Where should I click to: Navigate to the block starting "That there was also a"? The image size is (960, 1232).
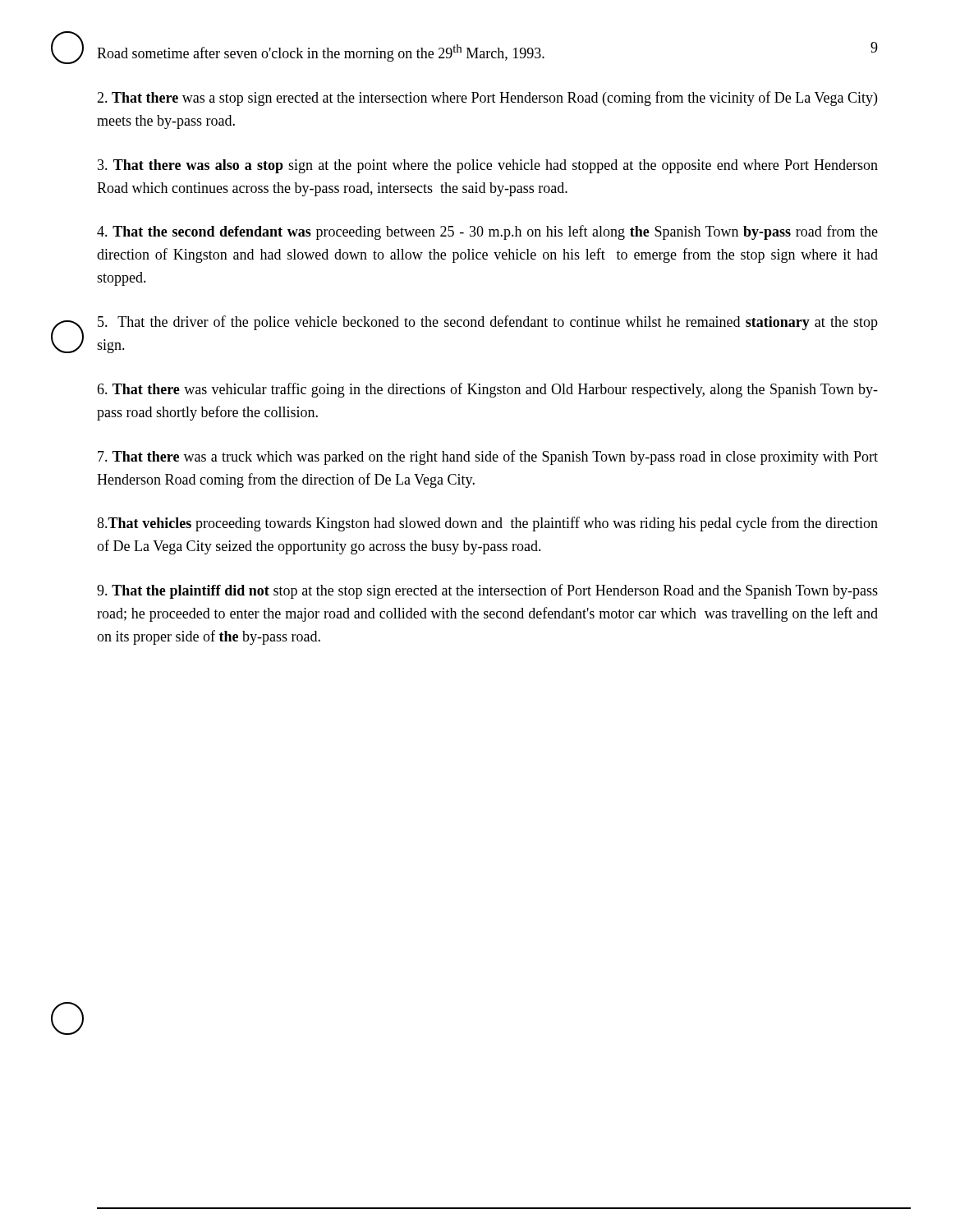[x=487, y=176]
